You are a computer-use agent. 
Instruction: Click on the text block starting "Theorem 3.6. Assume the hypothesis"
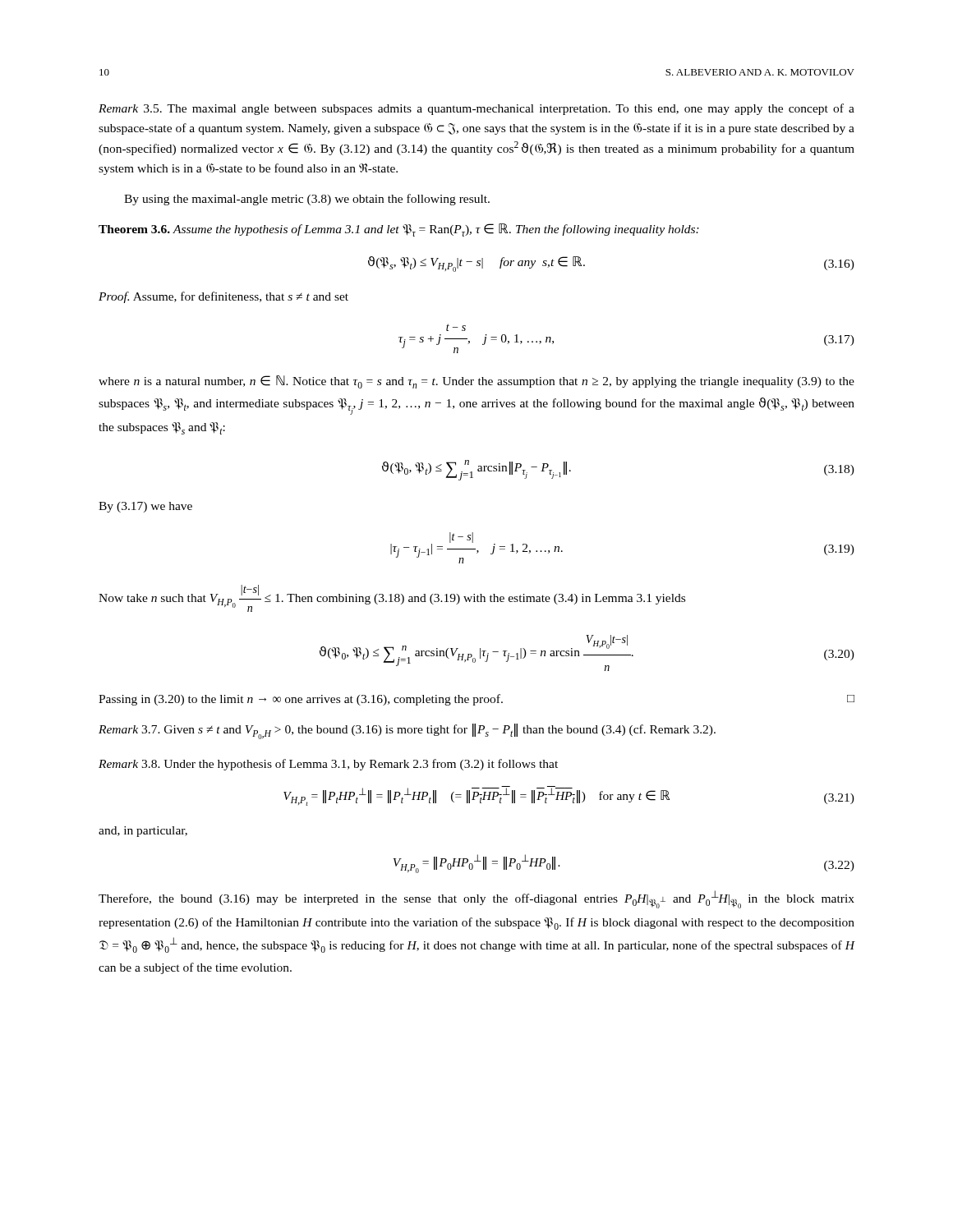click(x=476, y=231)
